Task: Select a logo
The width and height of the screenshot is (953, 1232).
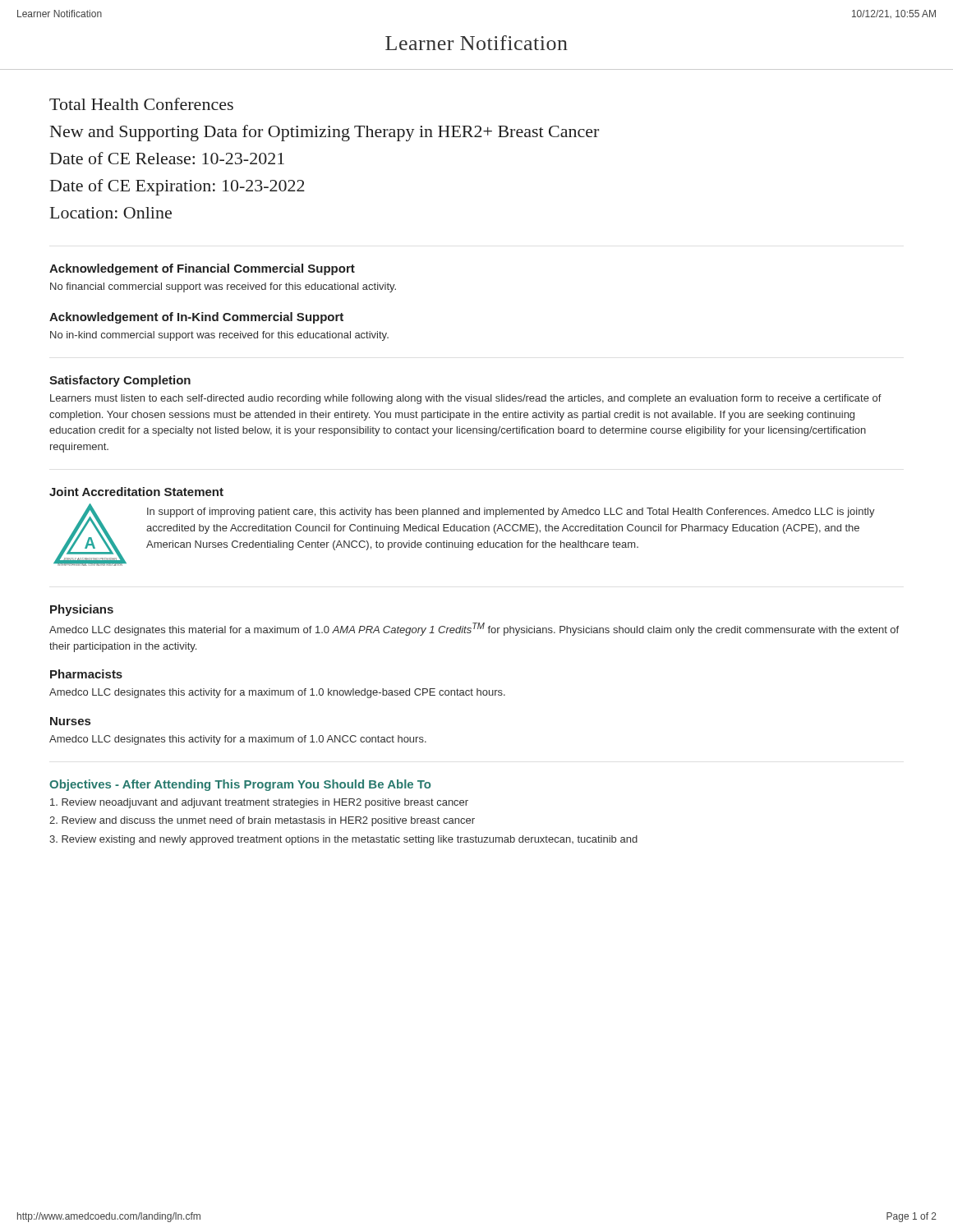Action: 90,538
